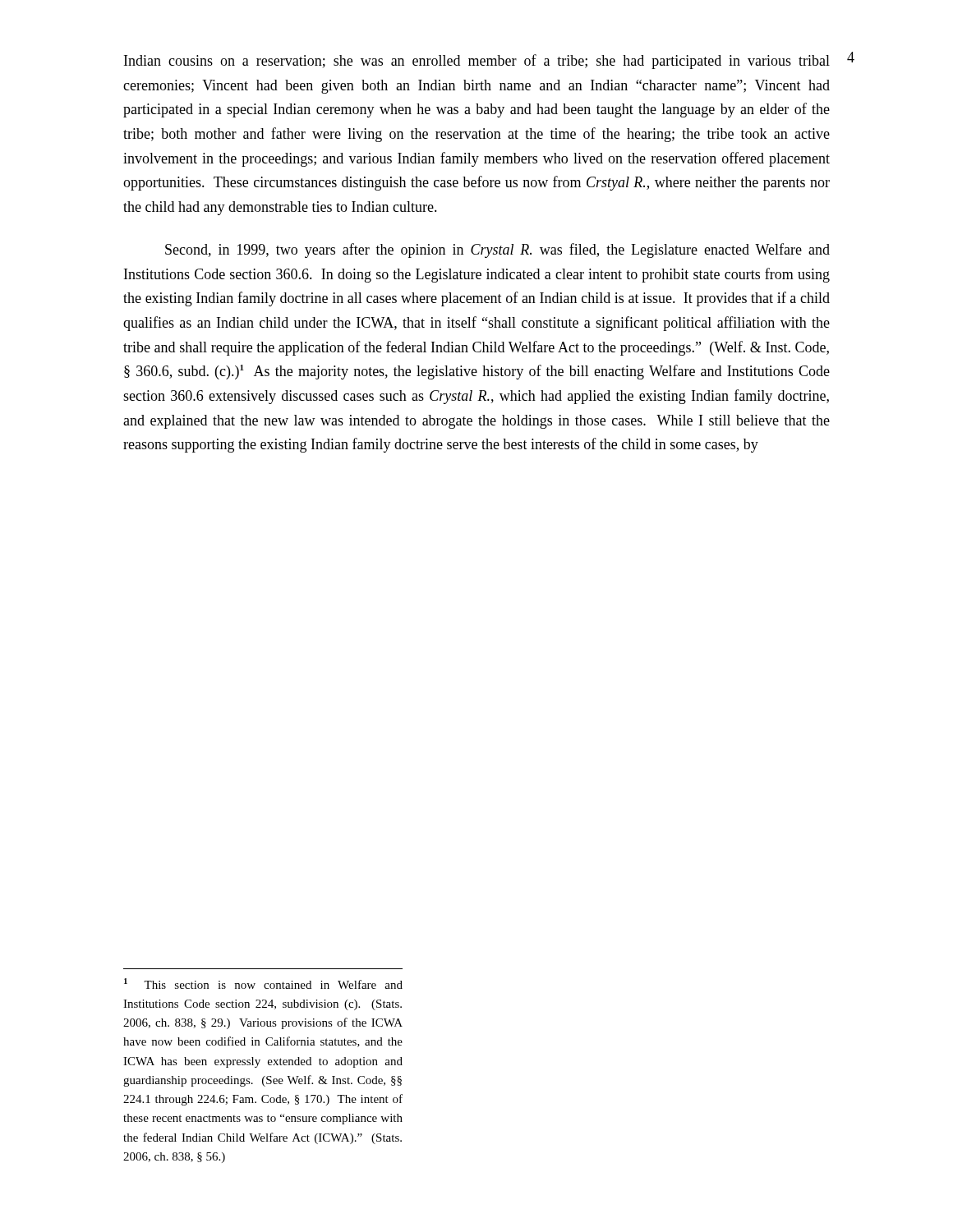This screenshot has height=1232, width=953.
Task: Click on the text starting "1 This section is now contained"
Action: tap(263, 1071)
